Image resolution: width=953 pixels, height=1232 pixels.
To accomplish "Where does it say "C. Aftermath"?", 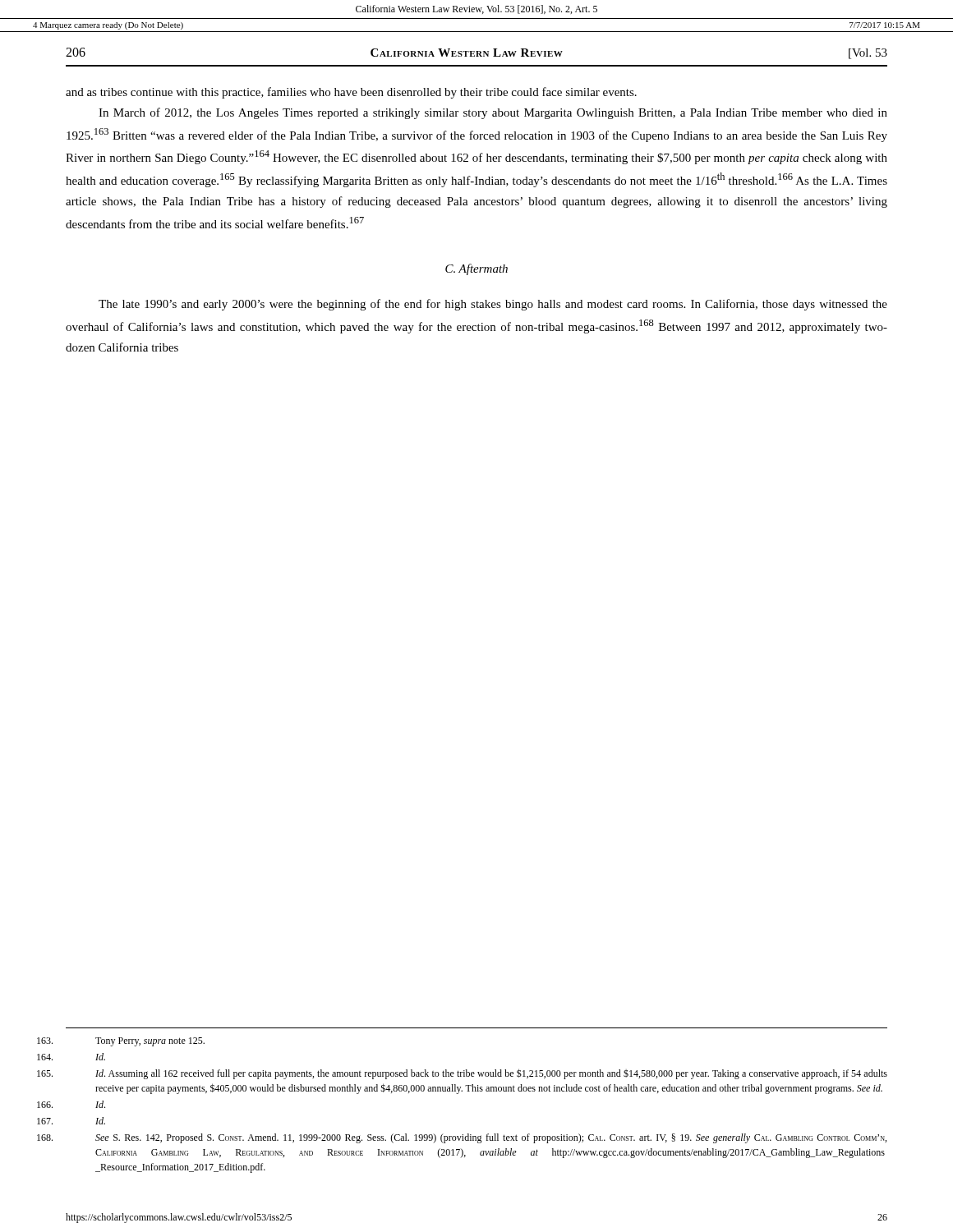I will coord(476,269).
